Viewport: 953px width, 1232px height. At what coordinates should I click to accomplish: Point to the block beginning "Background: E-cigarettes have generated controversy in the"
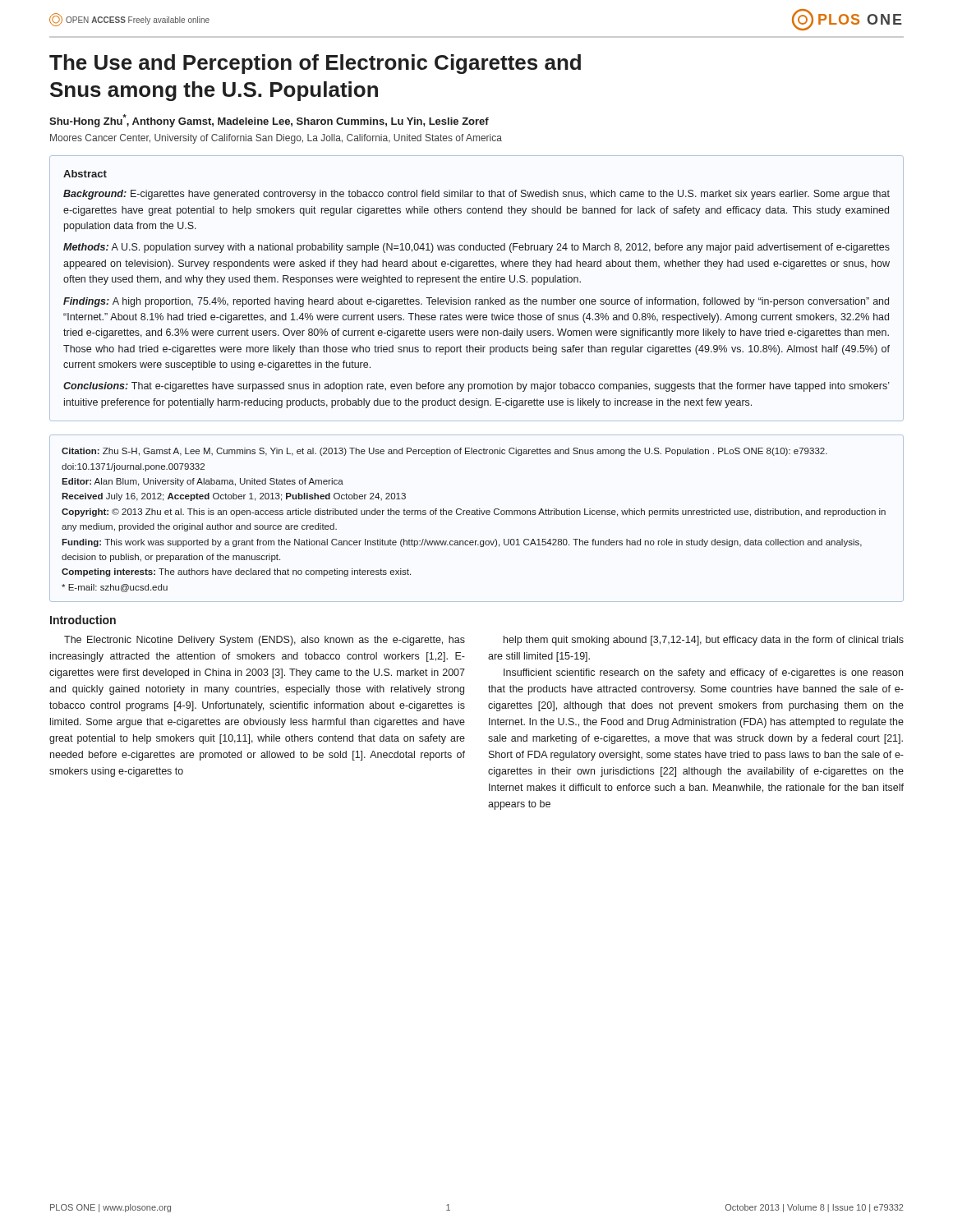tap(476, 210)
